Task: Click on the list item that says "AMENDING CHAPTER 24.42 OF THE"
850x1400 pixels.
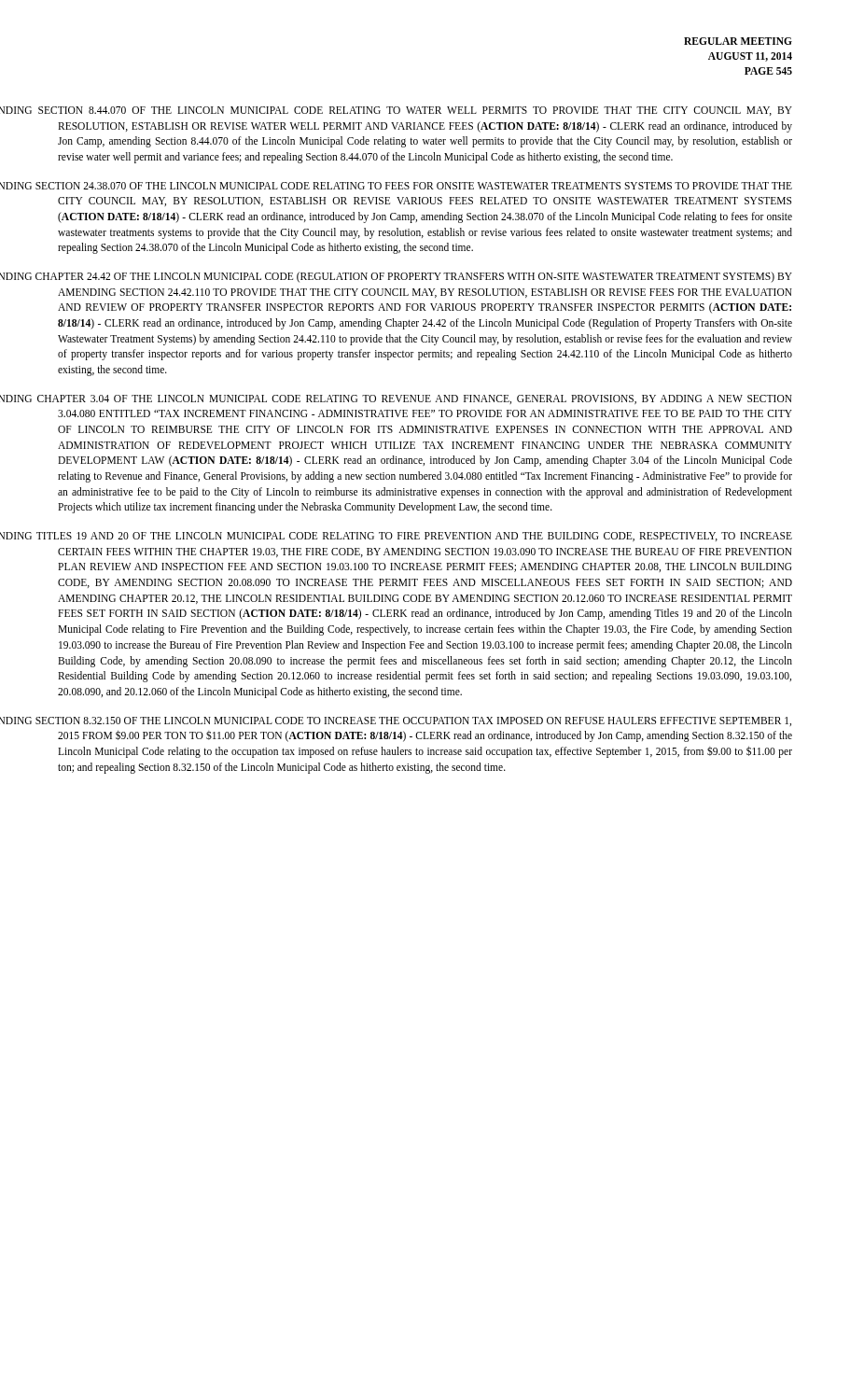Action: 425,323
